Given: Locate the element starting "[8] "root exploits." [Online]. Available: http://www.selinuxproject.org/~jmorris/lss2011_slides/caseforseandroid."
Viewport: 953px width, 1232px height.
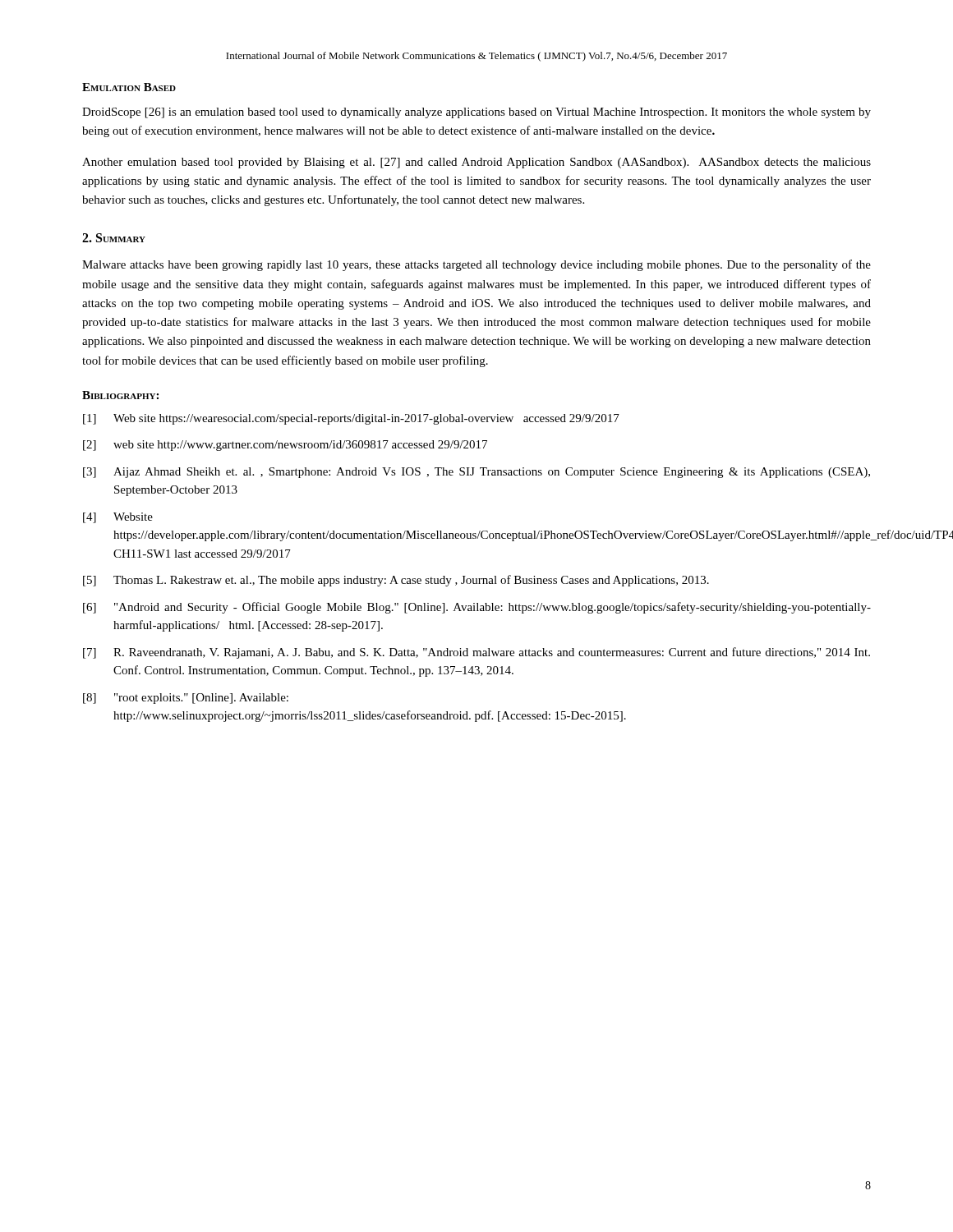Looking at the screenshot, I should pos(476,707).
